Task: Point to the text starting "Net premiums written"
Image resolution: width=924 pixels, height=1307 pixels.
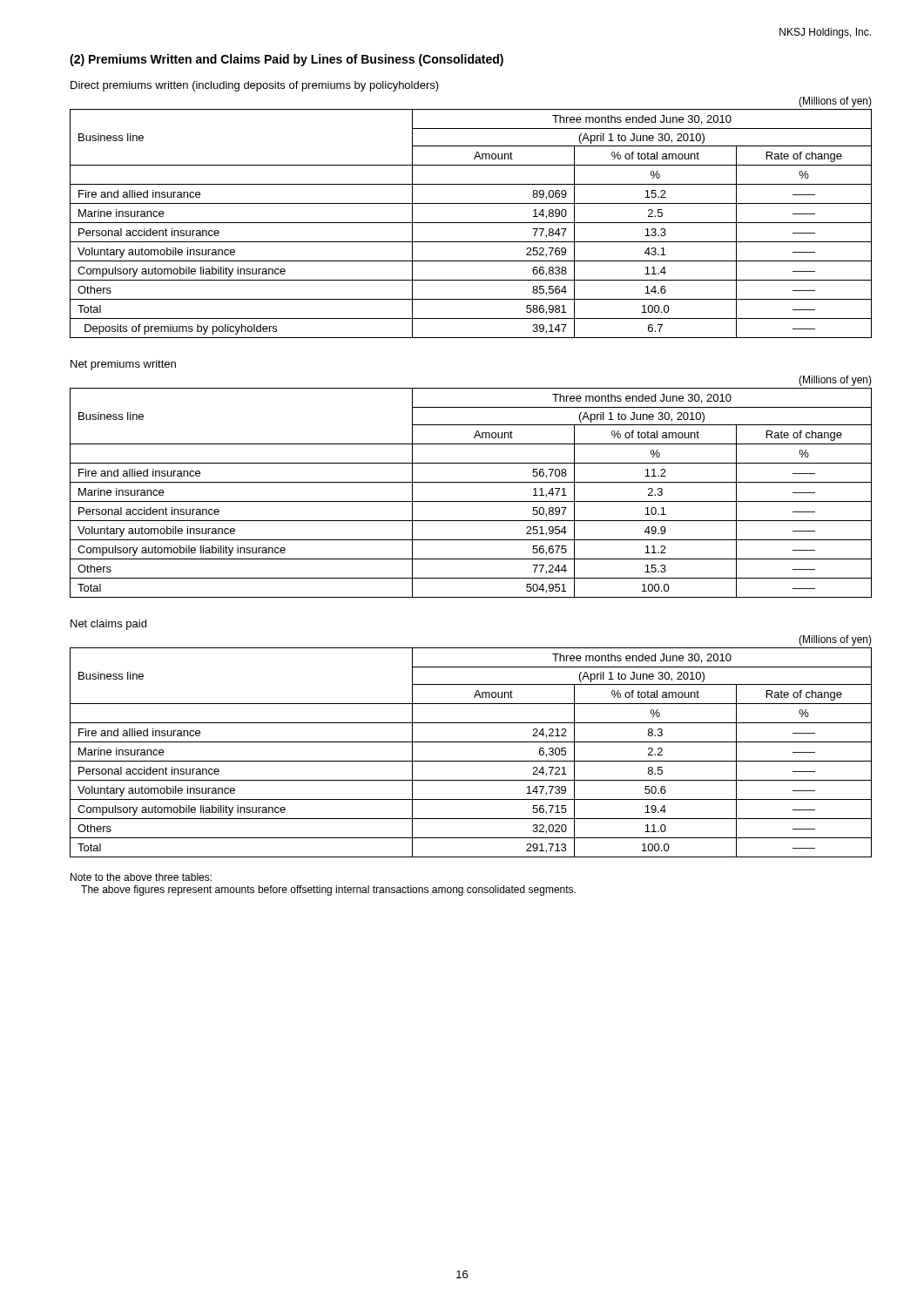Action: coord(123,364)
